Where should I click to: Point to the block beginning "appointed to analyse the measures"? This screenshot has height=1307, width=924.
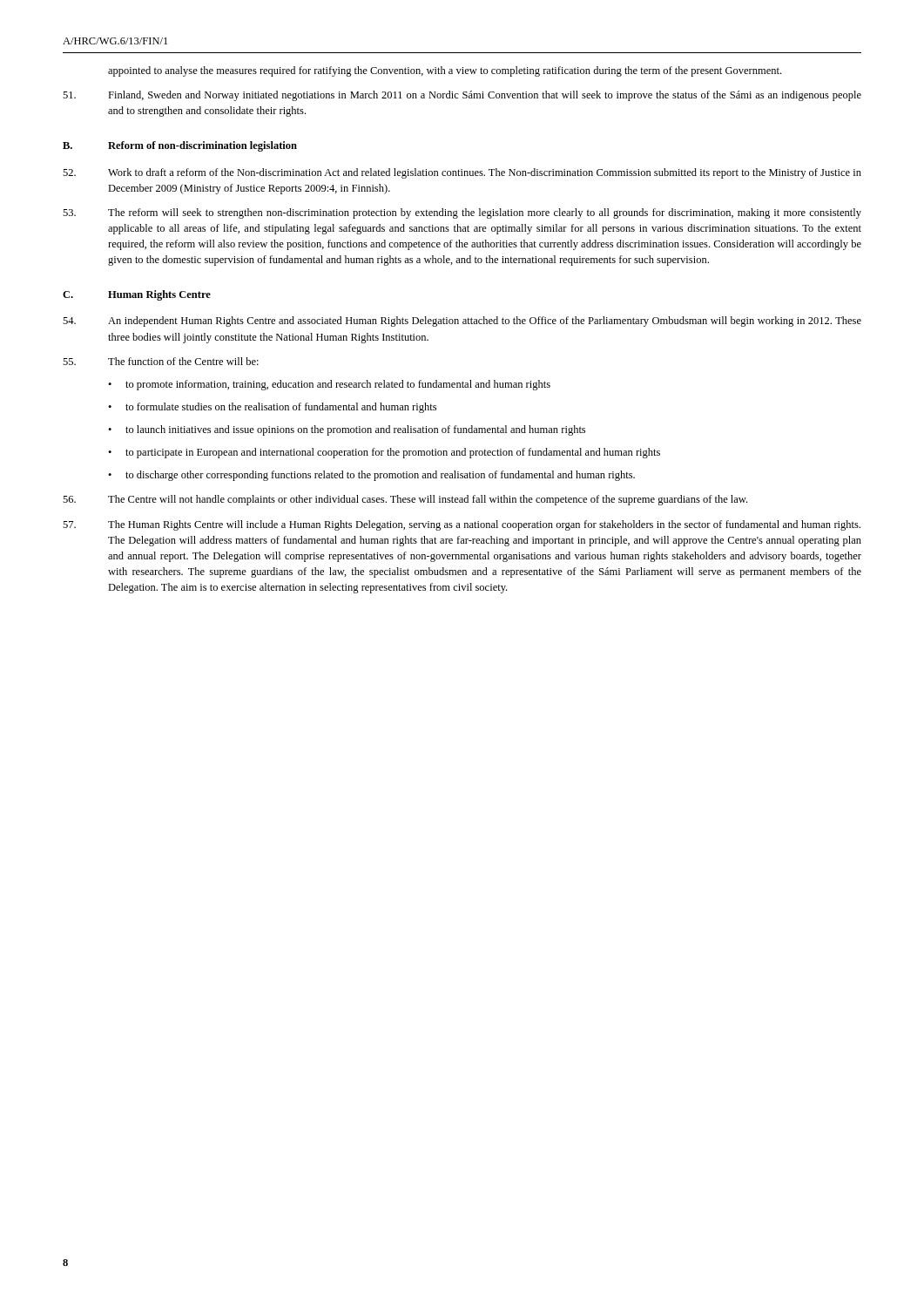[x=445, y=71]
